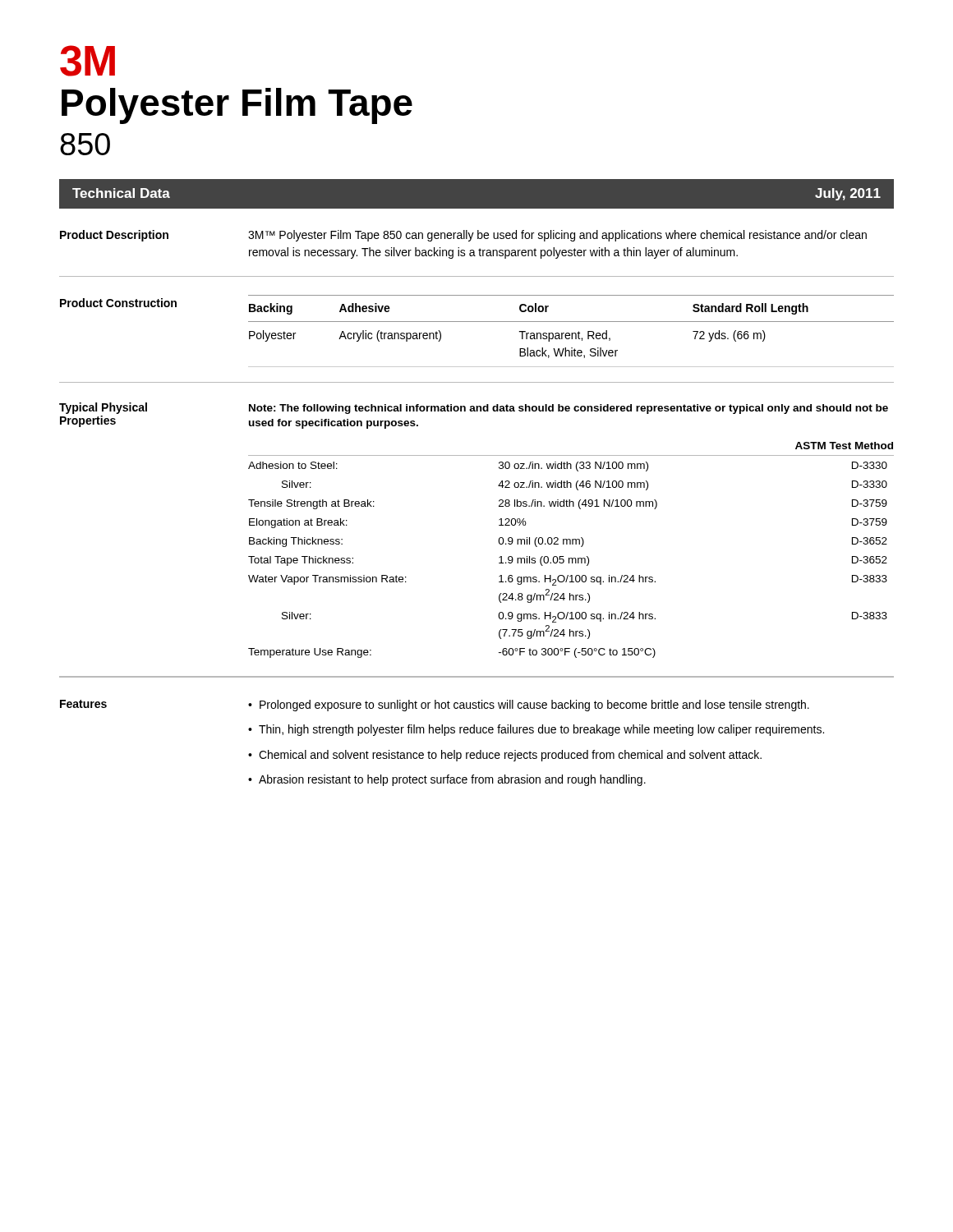
Task: Locate the block of text that opens with "• Abrasion resistant to help"
Action: pos(571,780)
